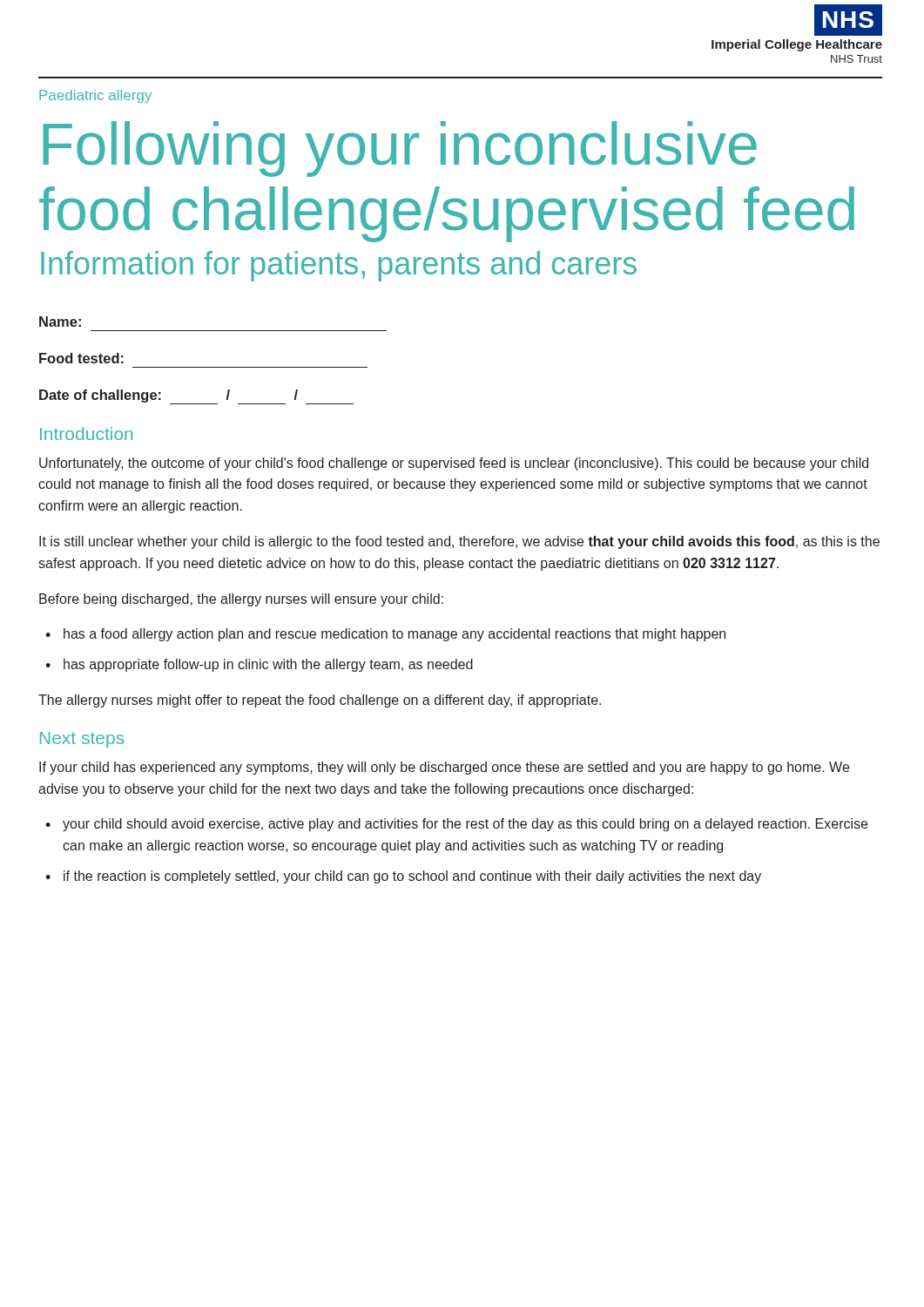Screen dimensions: 1307x924
Task: Select the block starting "Paediatric allergy"
Action: (95, 95)
